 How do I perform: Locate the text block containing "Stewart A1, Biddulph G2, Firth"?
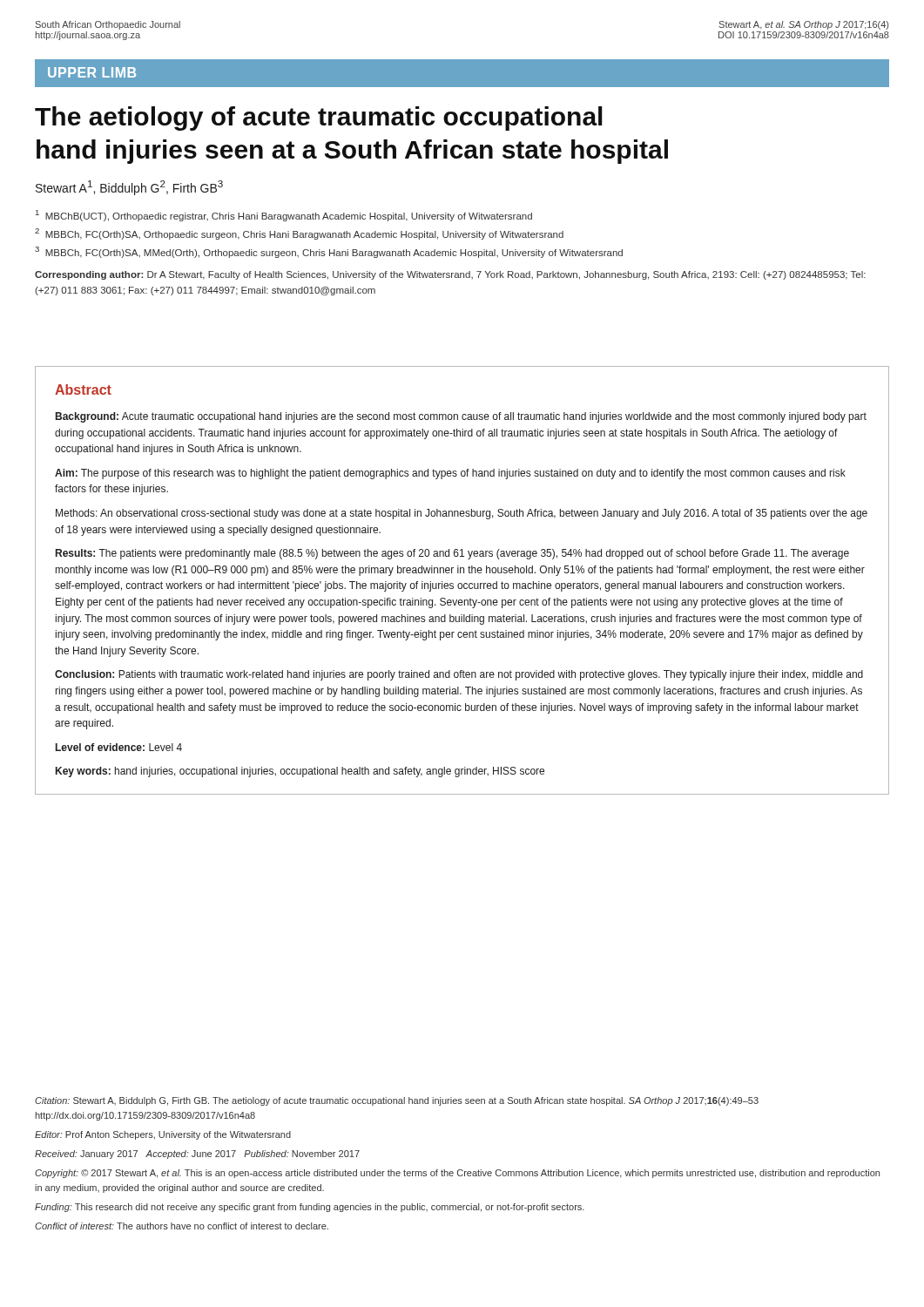pyautogui.click(x=129, y=186)
